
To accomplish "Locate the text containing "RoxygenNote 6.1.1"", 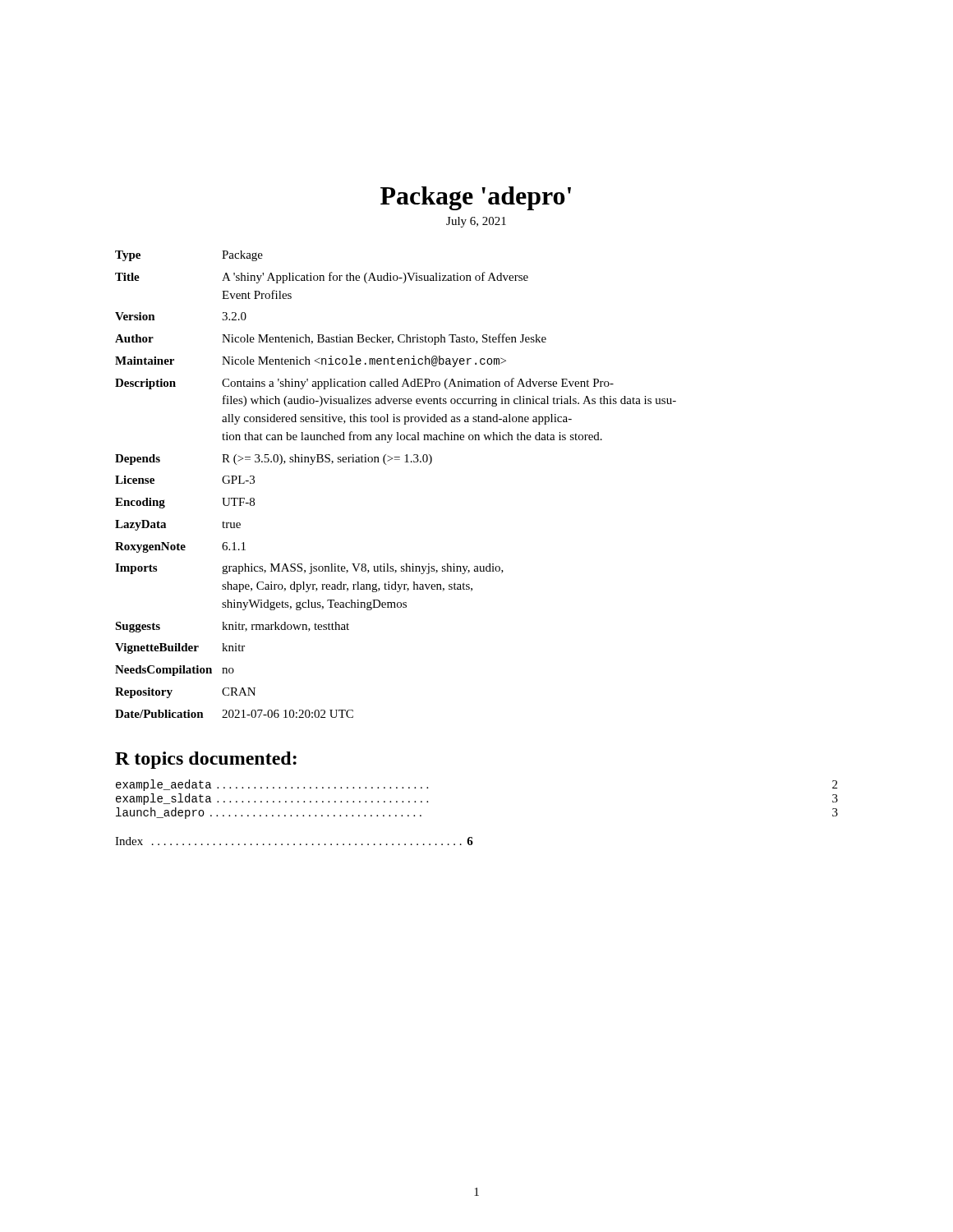I will click(x=180, y=547).
